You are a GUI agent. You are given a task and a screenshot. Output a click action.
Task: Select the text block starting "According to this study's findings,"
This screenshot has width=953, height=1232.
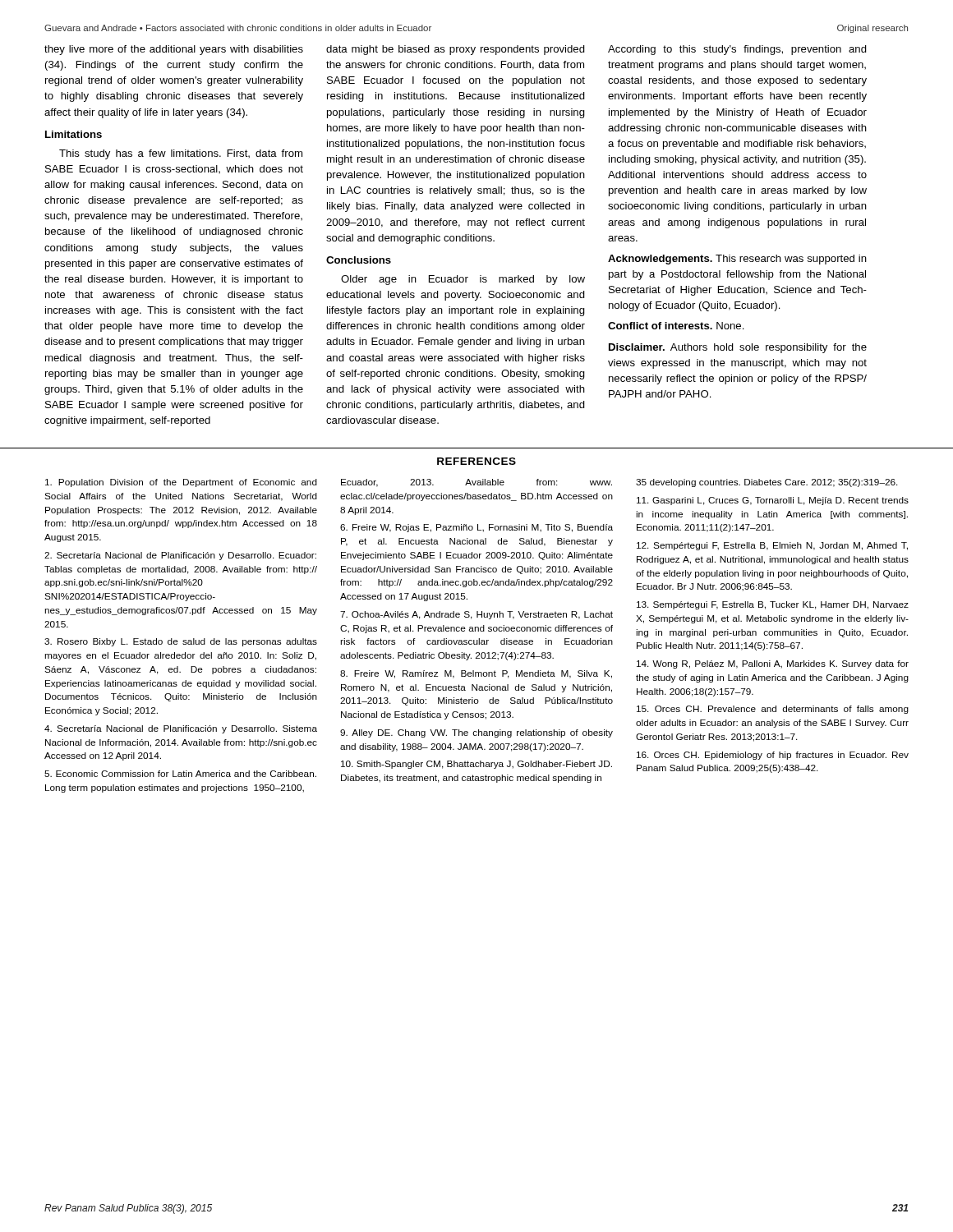click(737, 143)
